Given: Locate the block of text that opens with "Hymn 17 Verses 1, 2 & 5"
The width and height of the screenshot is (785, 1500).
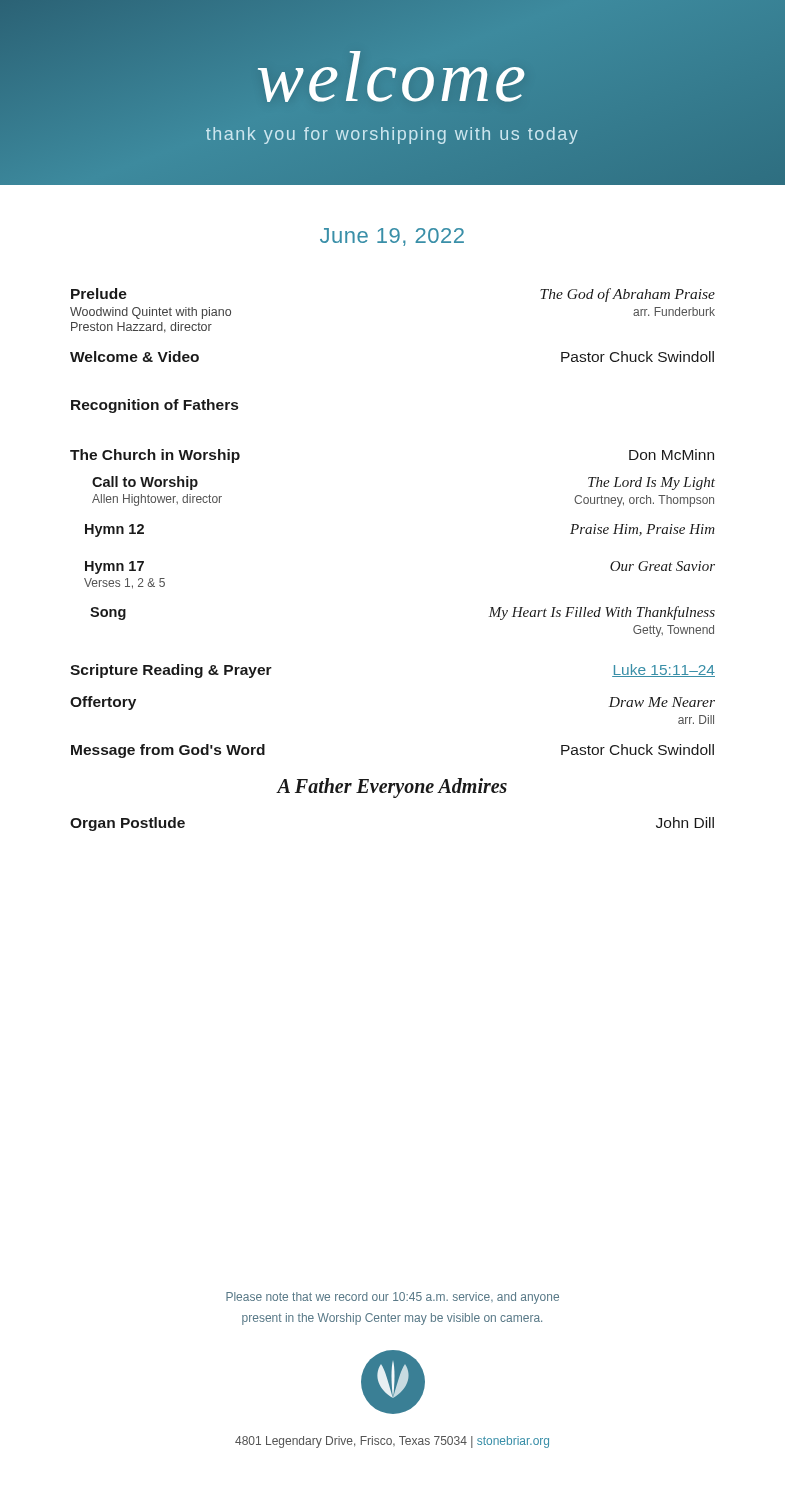Looking at the screenshot, I should coord(118,568).
